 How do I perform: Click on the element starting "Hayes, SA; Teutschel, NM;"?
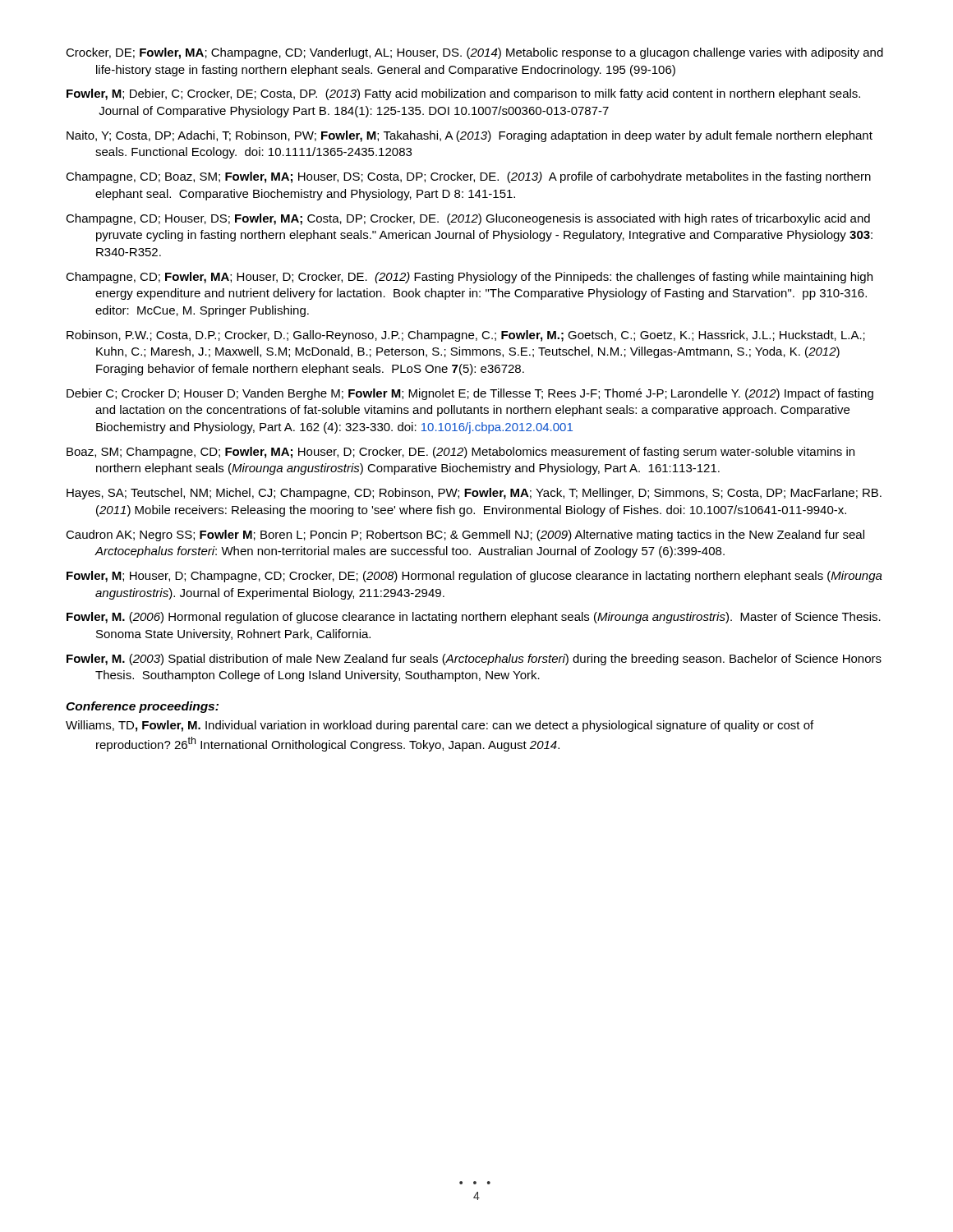click(x=474, y=501)
